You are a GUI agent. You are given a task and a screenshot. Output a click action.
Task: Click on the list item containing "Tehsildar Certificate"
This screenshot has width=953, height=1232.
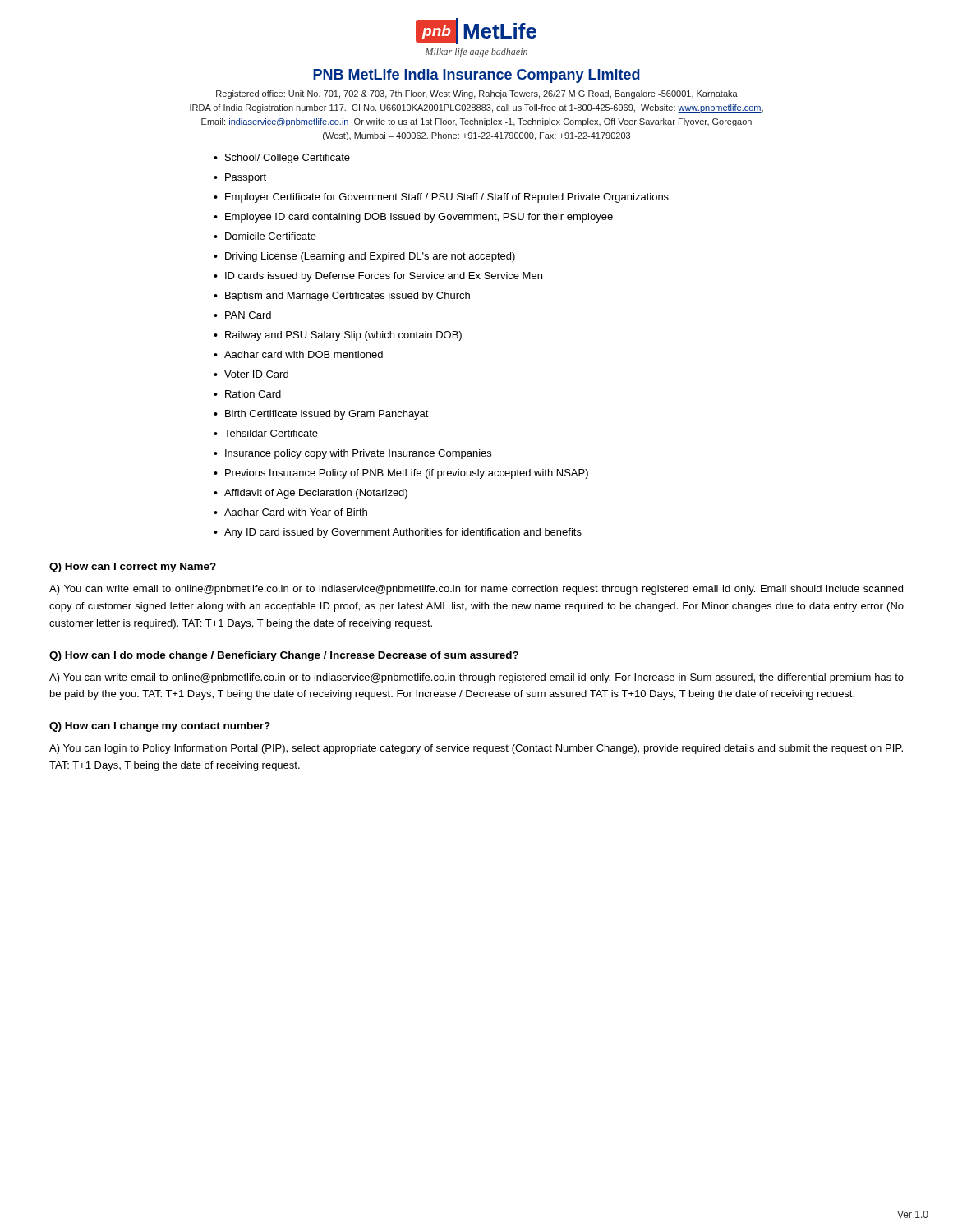[x=271, y=433]
